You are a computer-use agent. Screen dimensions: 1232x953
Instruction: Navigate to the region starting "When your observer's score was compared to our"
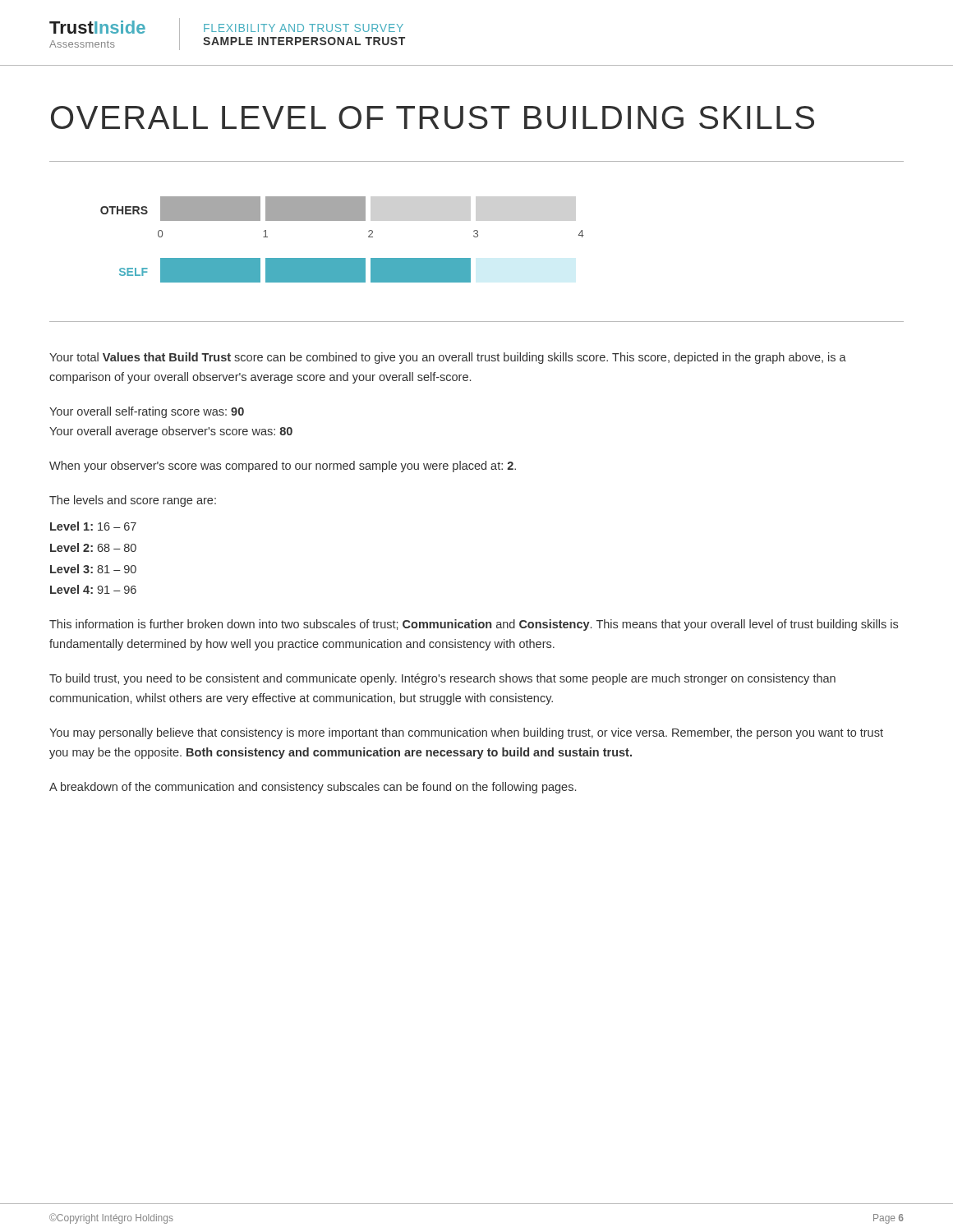click(283, 466)
